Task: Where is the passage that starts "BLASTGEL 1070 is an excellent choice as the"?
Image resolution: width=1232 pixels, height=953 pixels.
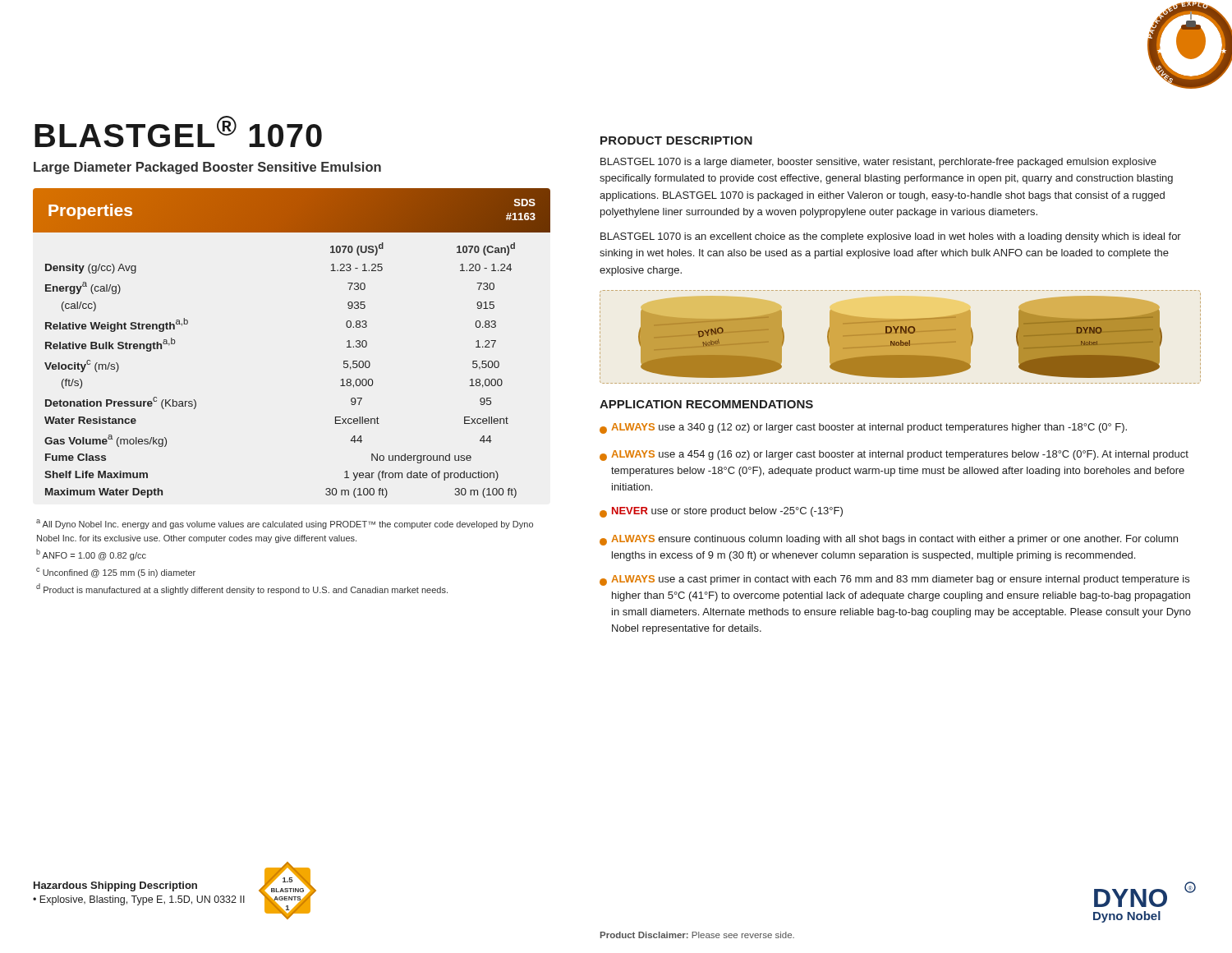Action: pyautogui.click(x=890, y=253)
